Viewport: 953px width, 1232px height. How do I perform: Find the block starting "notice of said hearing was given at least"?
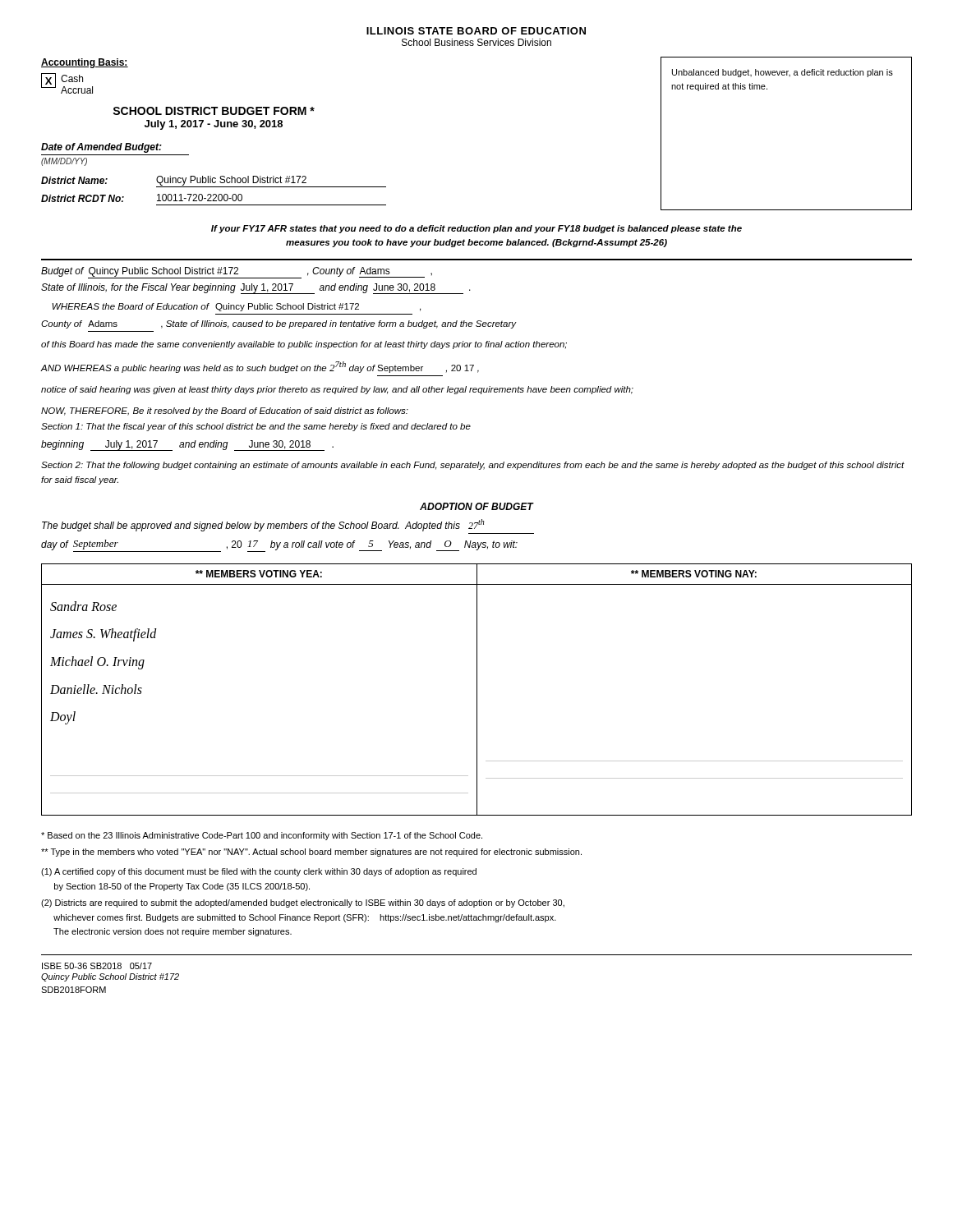coord(337,389)
